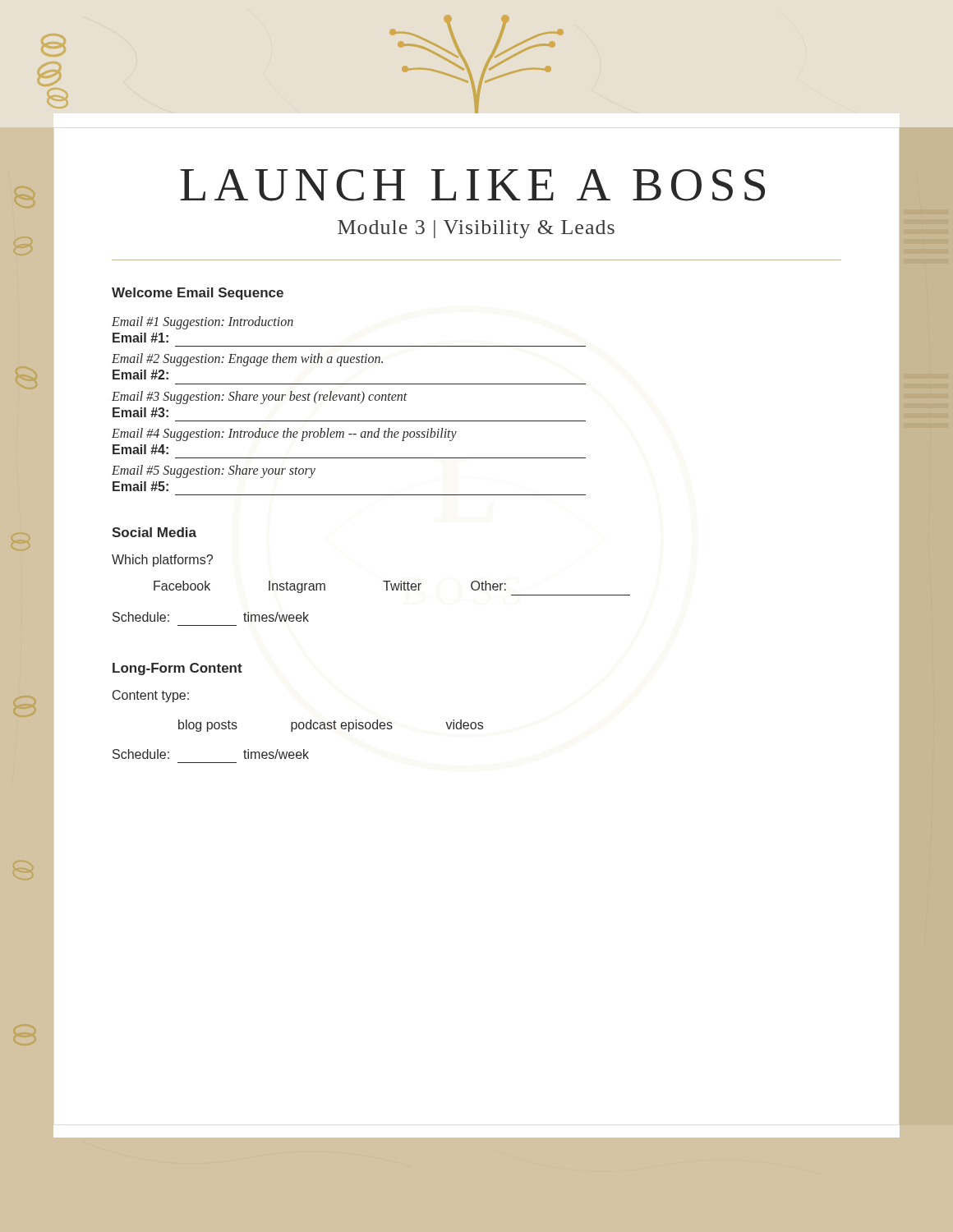Viewport: 953px width, 1232px height.
Task: Find the title containing "LAUNCH LIKE A BOSS"
Action: [x=476, y=184]
